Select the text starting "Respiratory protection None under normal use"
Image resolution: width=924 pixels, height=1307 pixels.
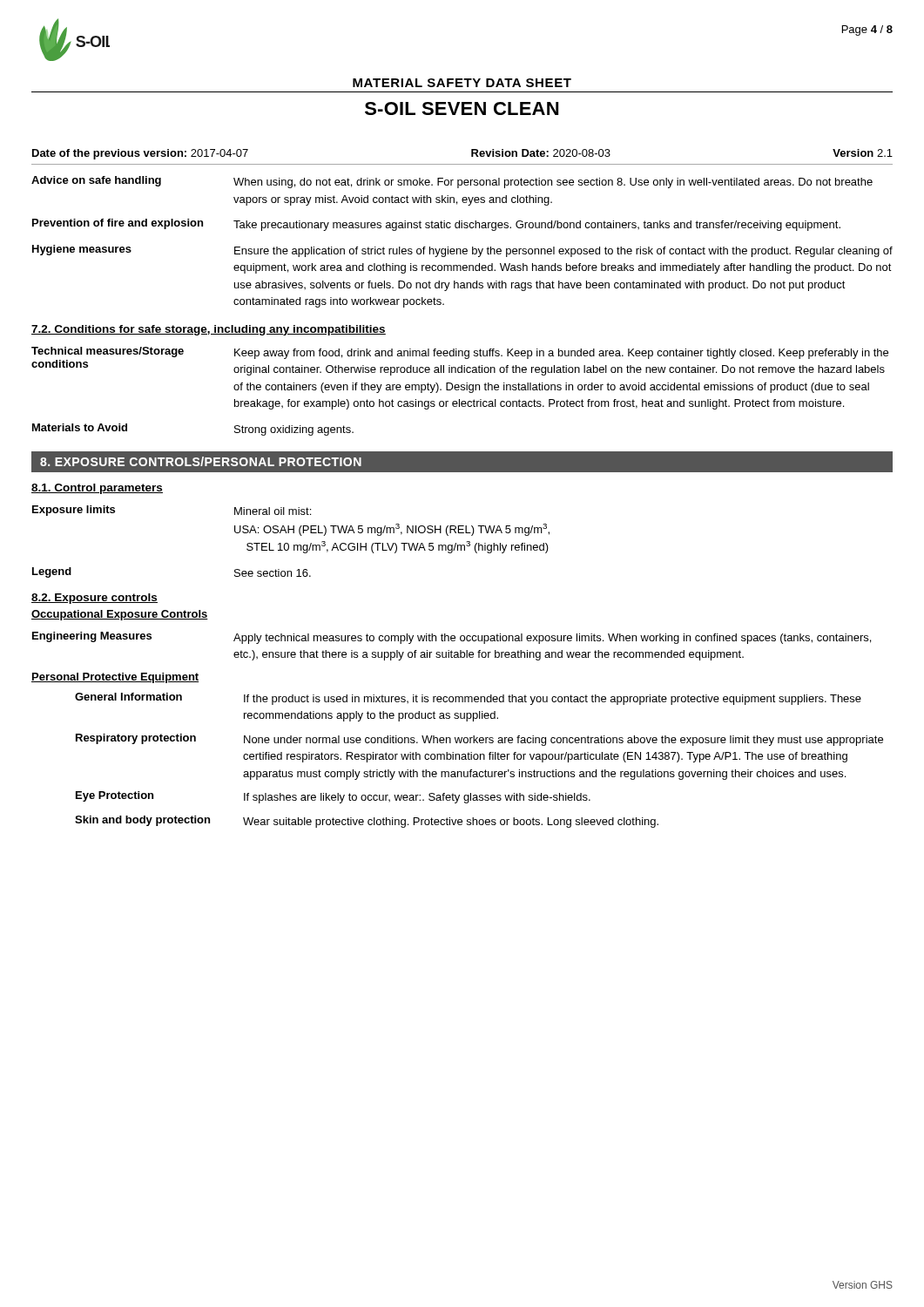coord(462,756)
